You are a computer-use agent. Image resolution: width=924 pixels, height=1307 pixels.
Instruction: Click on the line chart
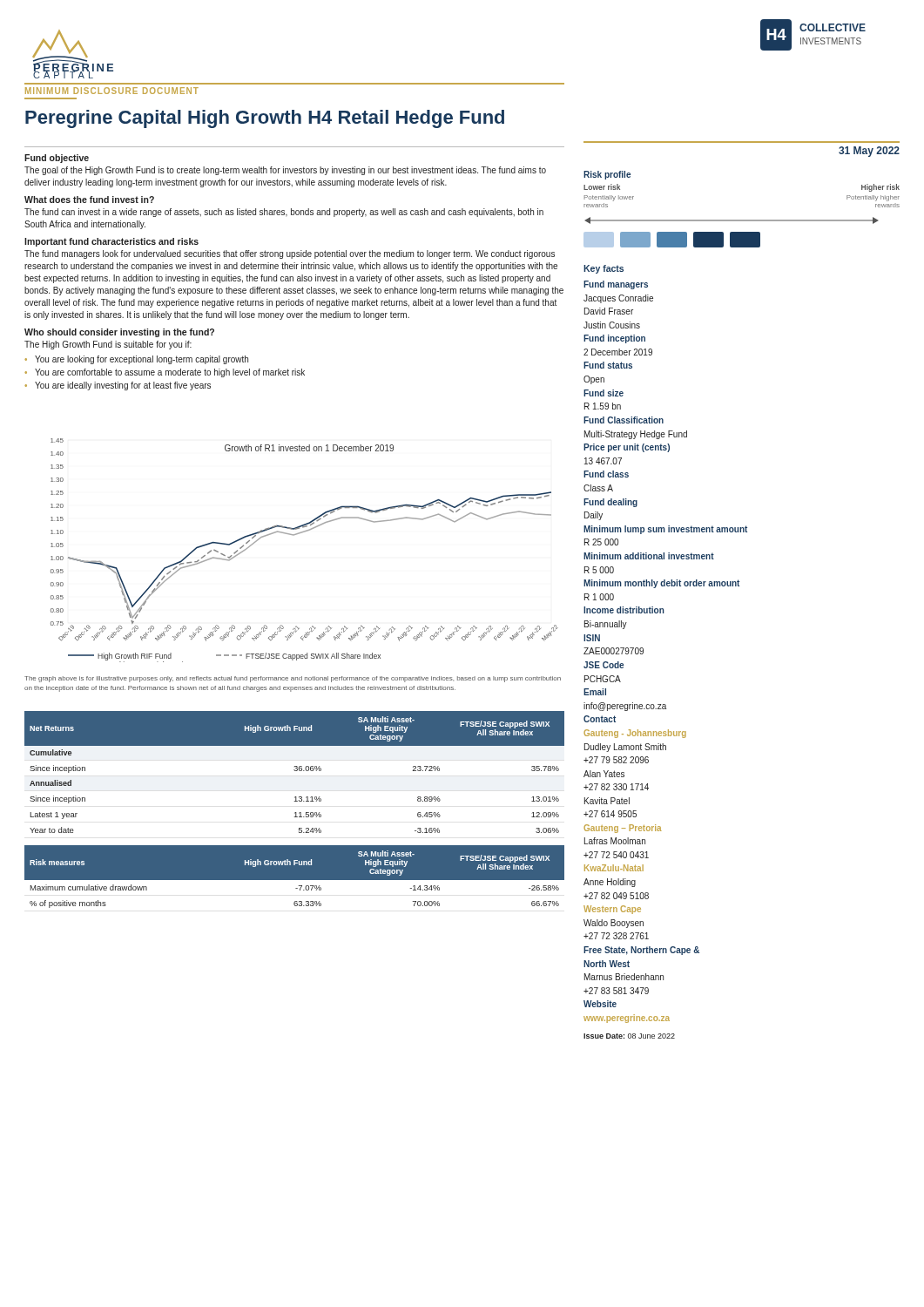pos(294,549)
